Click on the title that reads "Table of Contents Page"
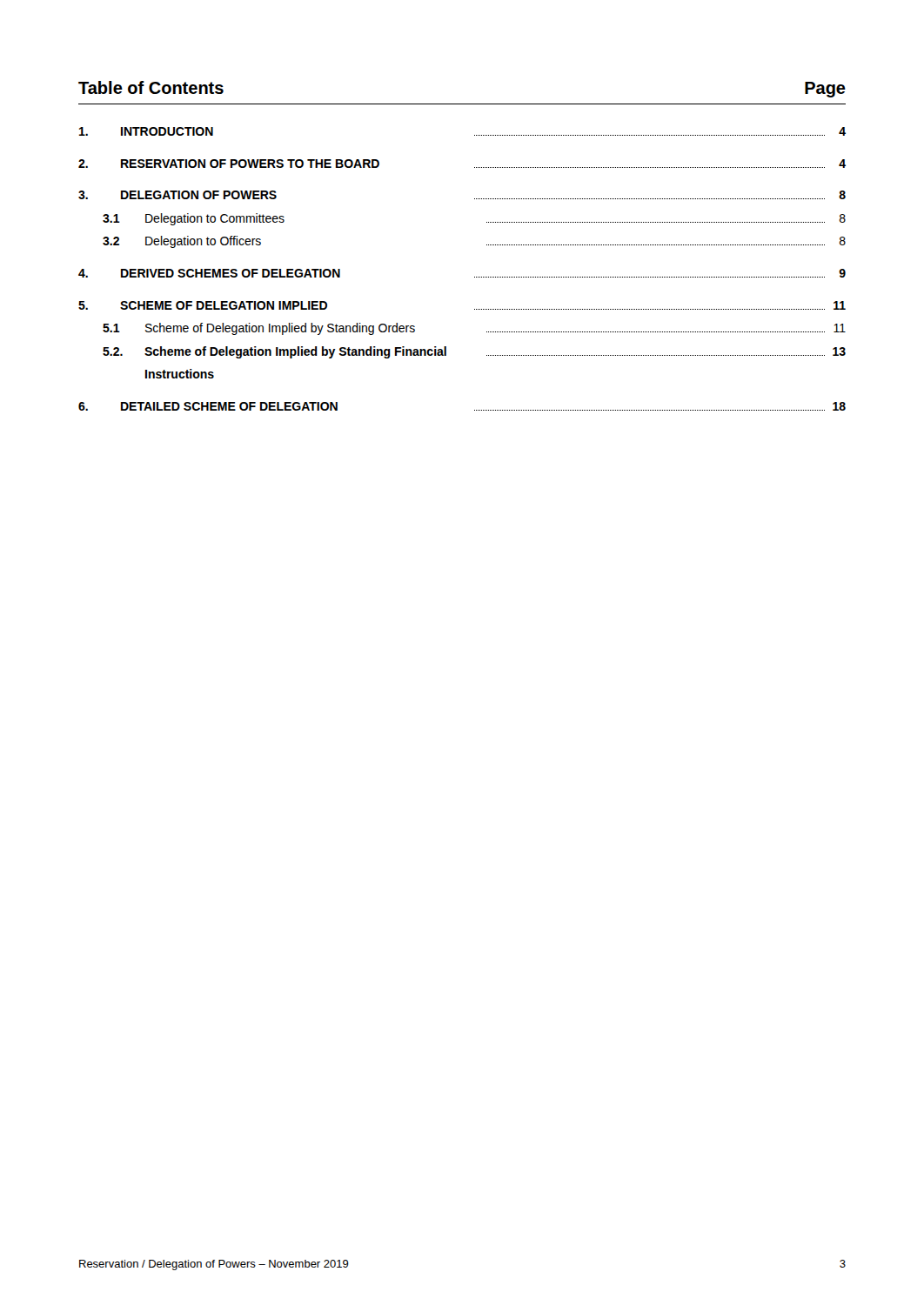The width and height of the screenshot is (924, 1305). (x=154, y=92)
